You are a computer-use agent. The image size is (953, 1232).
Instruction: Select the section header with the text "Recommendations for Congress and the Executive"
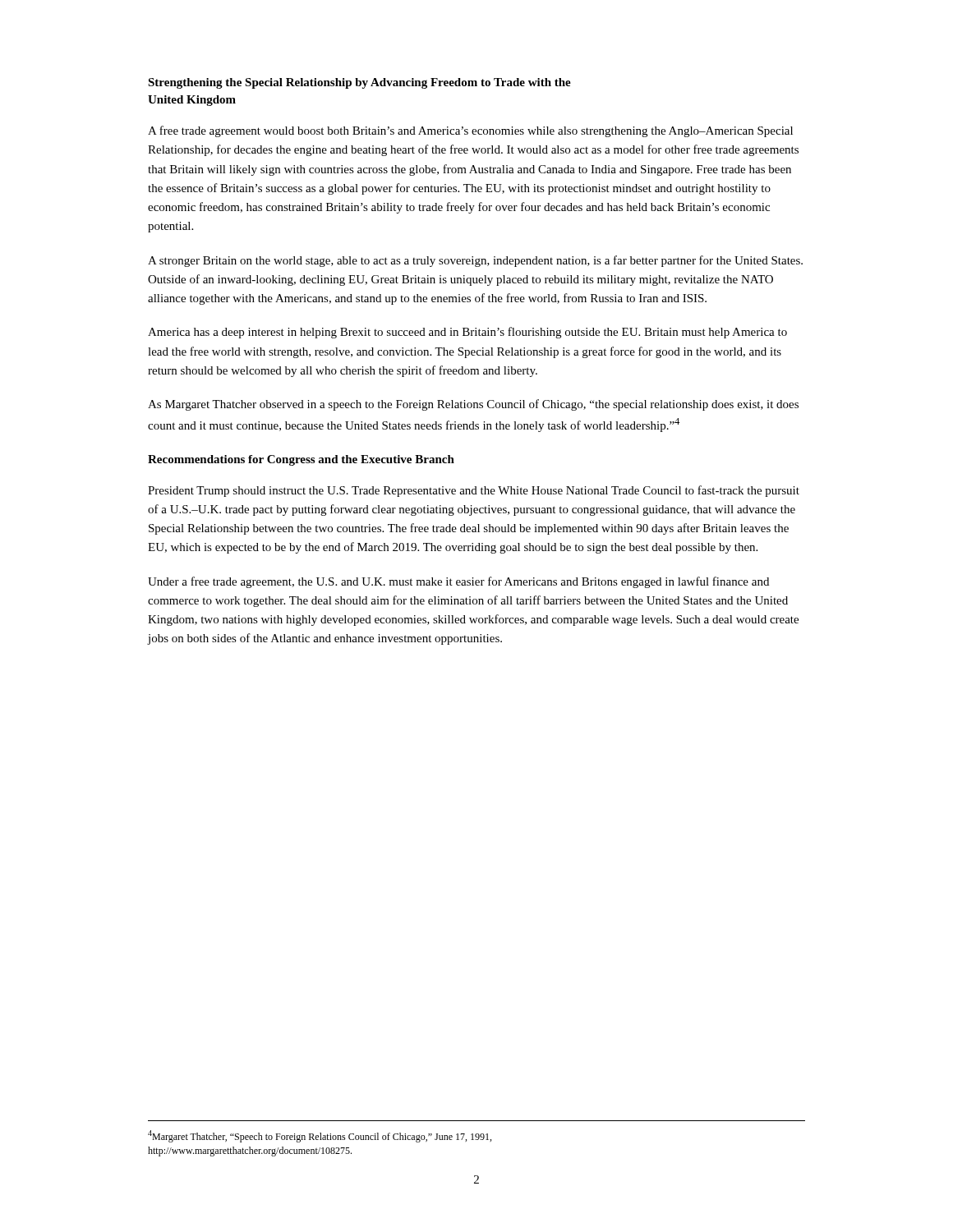(x=301, y=459)
